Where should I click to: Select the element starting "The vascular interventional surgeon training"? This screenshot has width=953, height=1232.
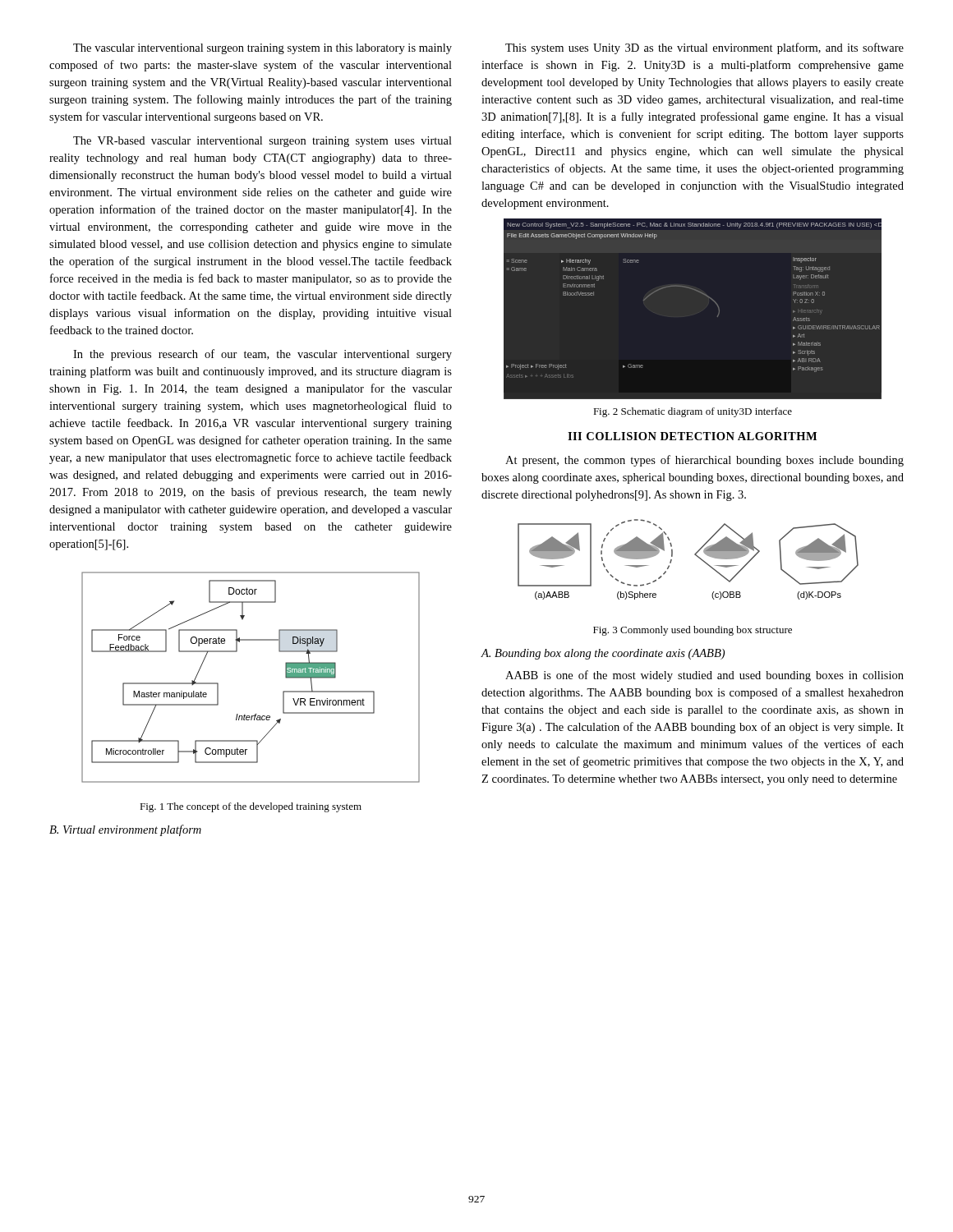(251, 296)
